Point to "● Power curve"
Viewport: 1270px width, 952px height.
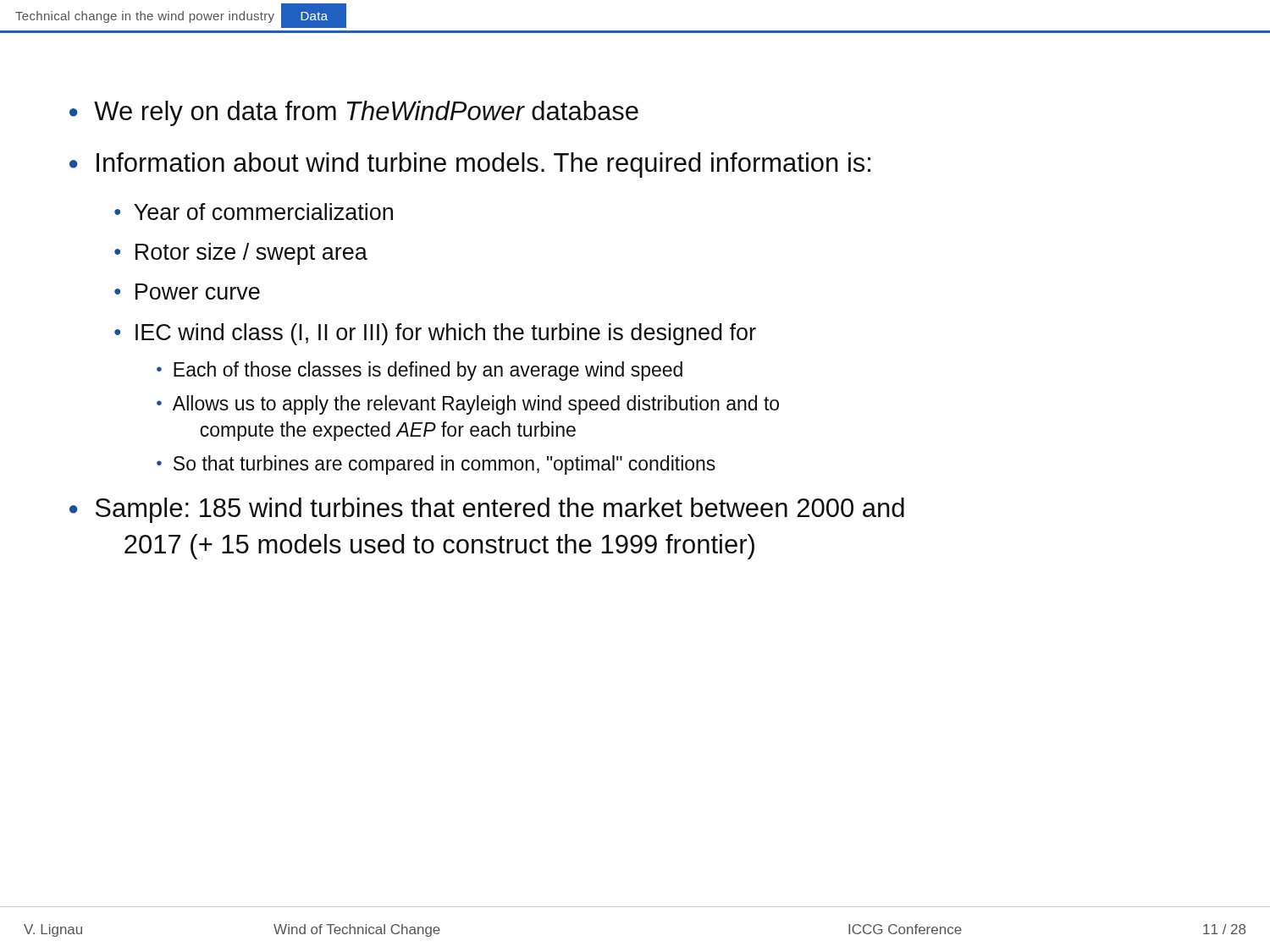[x=187, y=293]
